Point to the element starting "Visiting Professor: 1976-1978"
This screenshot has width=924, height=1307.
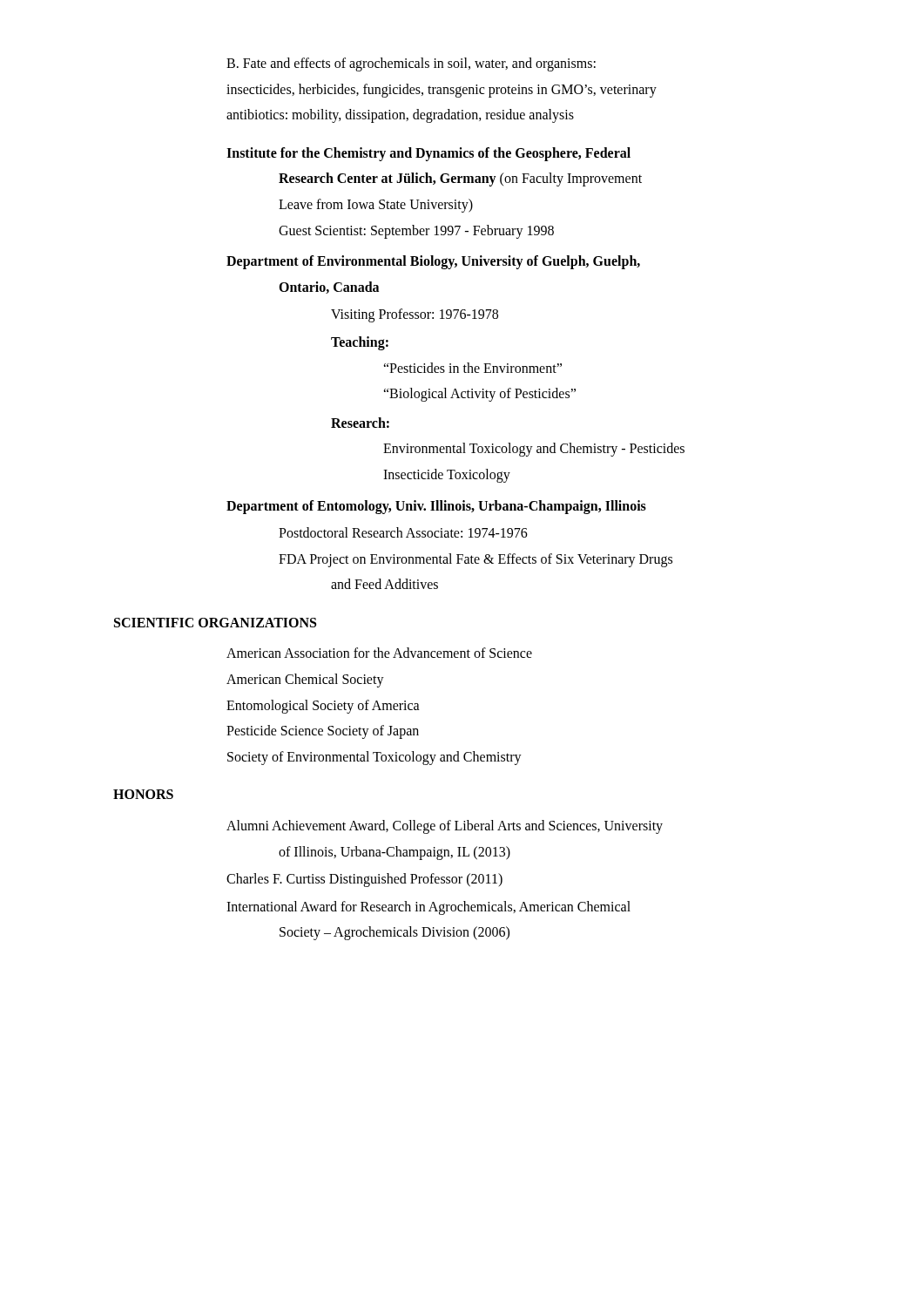point(415,315)
